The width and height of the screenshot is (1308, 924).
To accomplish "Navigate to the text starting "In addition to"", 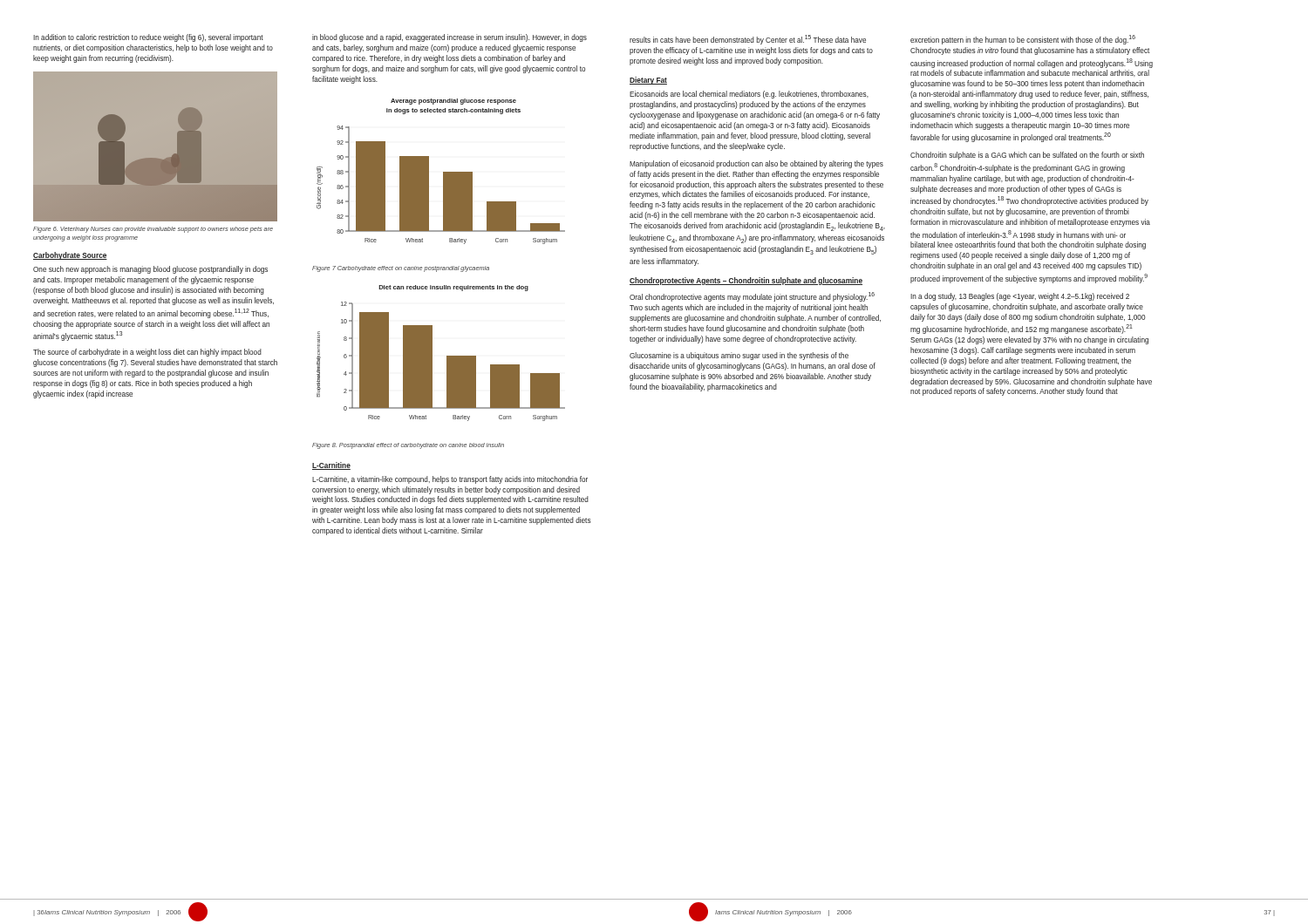I will (153, 48).
